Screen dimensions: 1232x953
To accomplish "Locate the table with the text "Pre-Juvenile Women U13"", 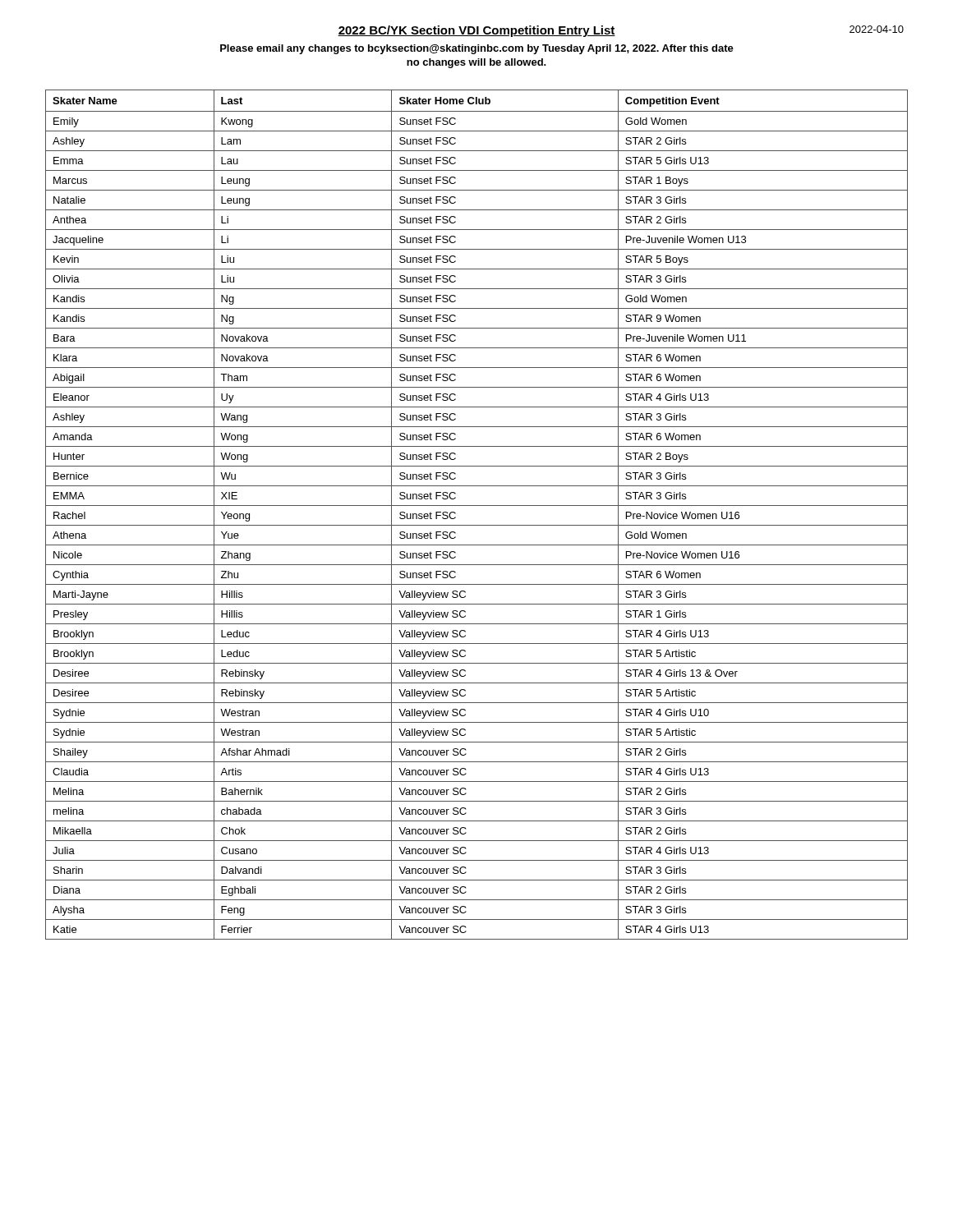I will (476, 515).
